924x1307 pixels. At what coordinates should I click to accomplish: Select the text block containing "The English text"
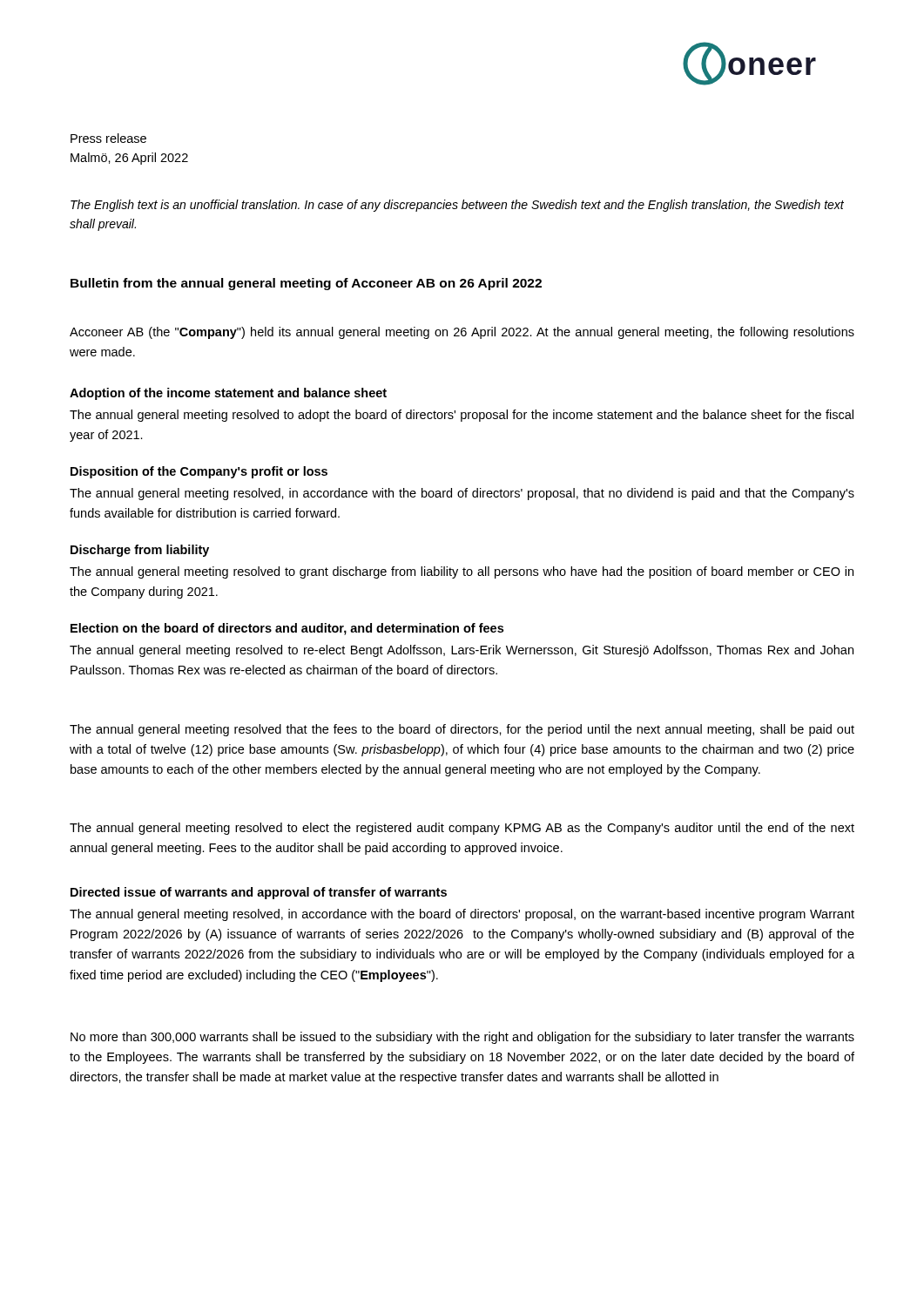pyautogui.click(x=457, y=214)
